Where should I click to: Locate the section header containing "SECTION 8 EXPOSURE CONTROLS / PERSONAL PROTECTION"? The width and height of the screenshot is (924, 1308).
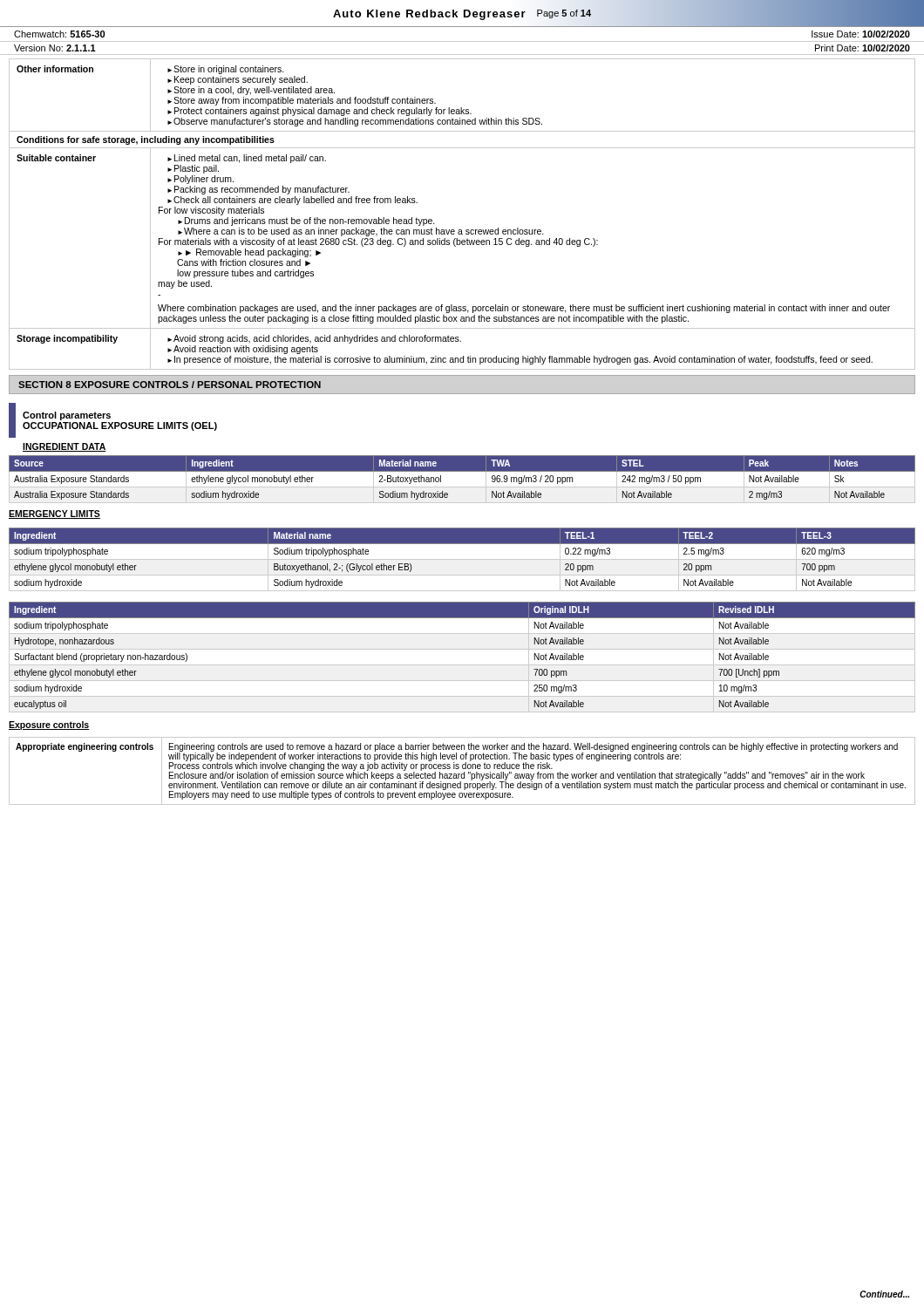[x=170, y=385]
